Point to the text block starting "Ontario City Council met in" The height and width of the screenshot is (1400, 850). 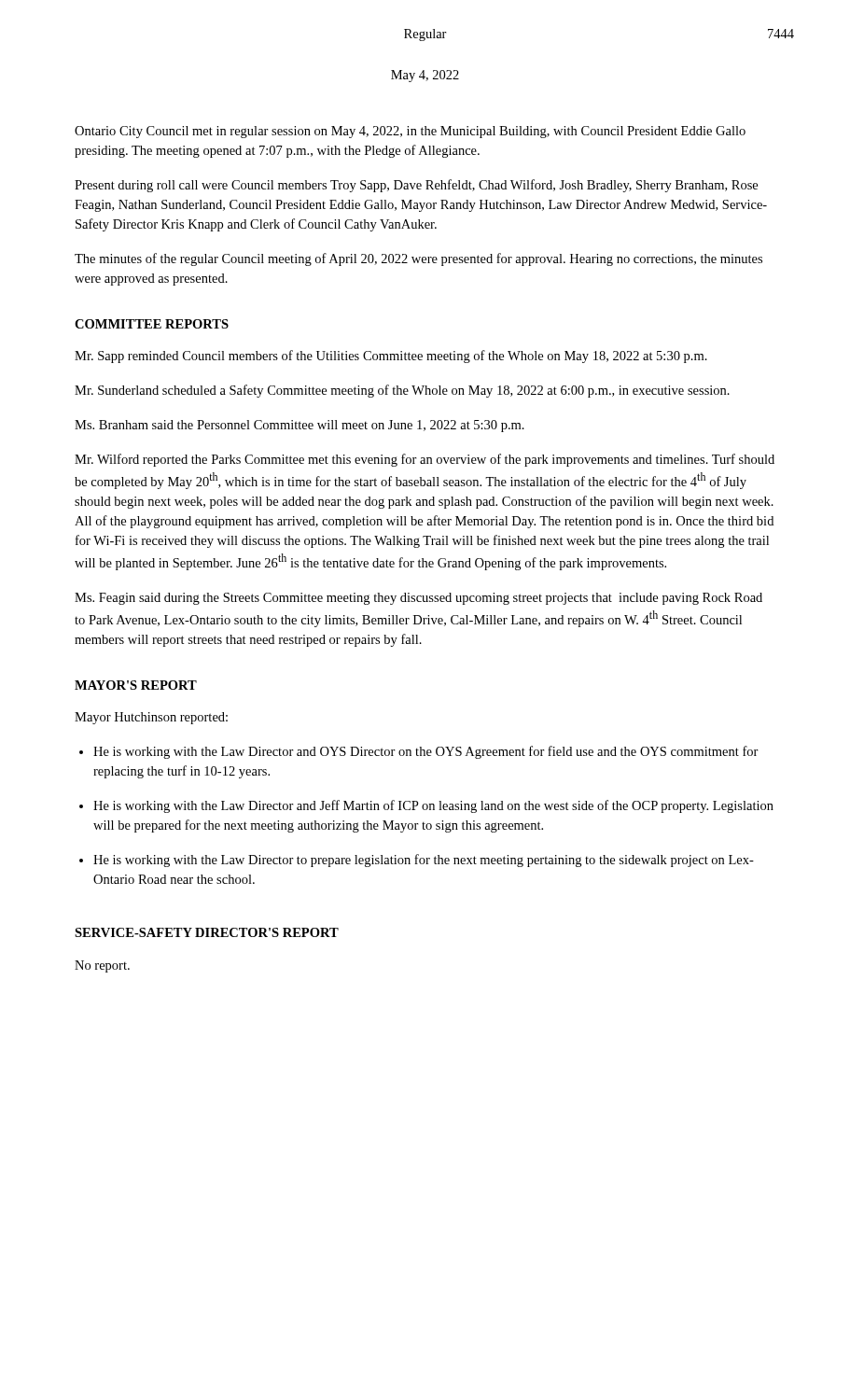[x=410, y=140]
